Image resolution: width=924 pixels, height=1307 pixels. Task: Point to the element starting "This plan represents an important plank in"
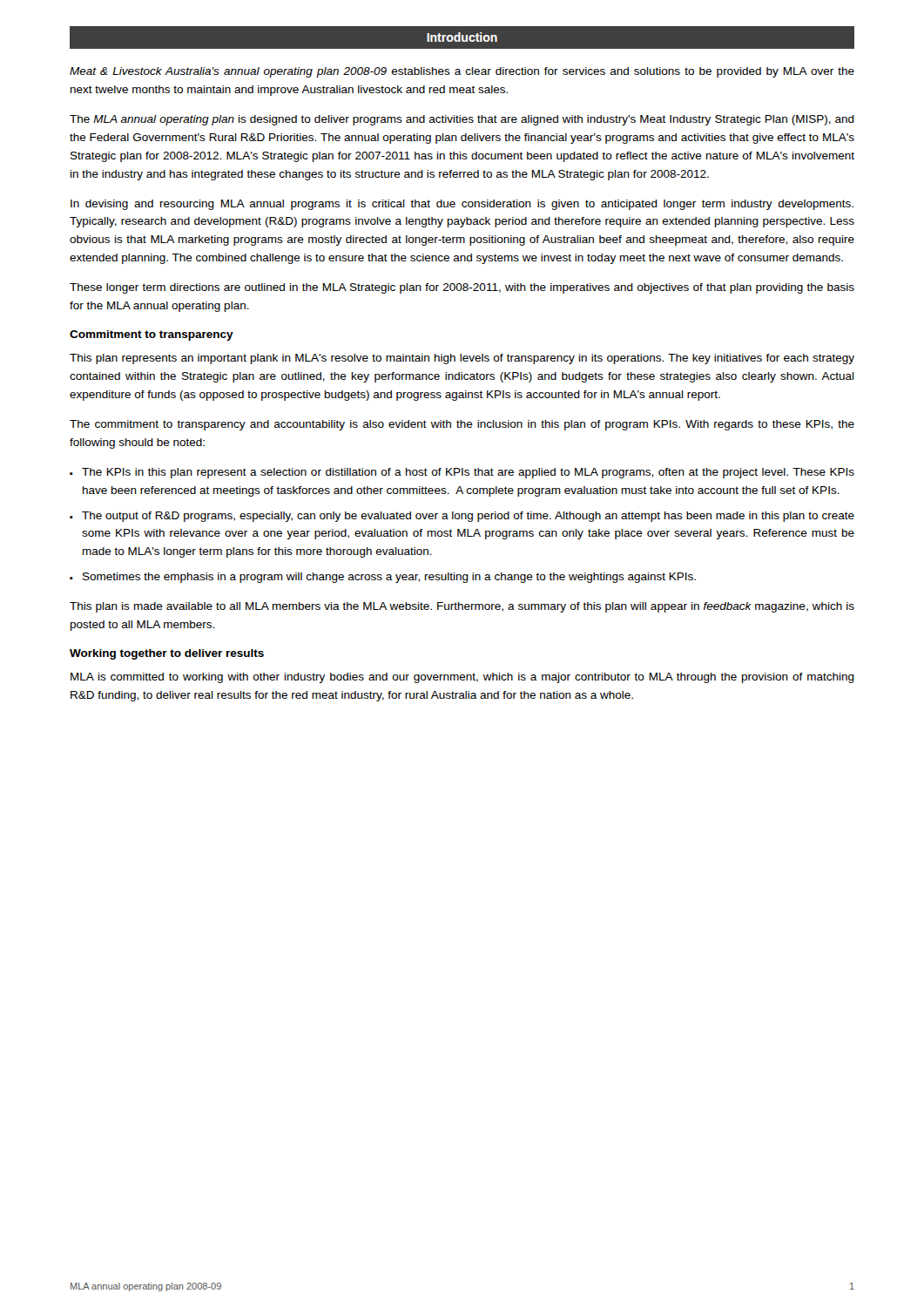point(462,376)
